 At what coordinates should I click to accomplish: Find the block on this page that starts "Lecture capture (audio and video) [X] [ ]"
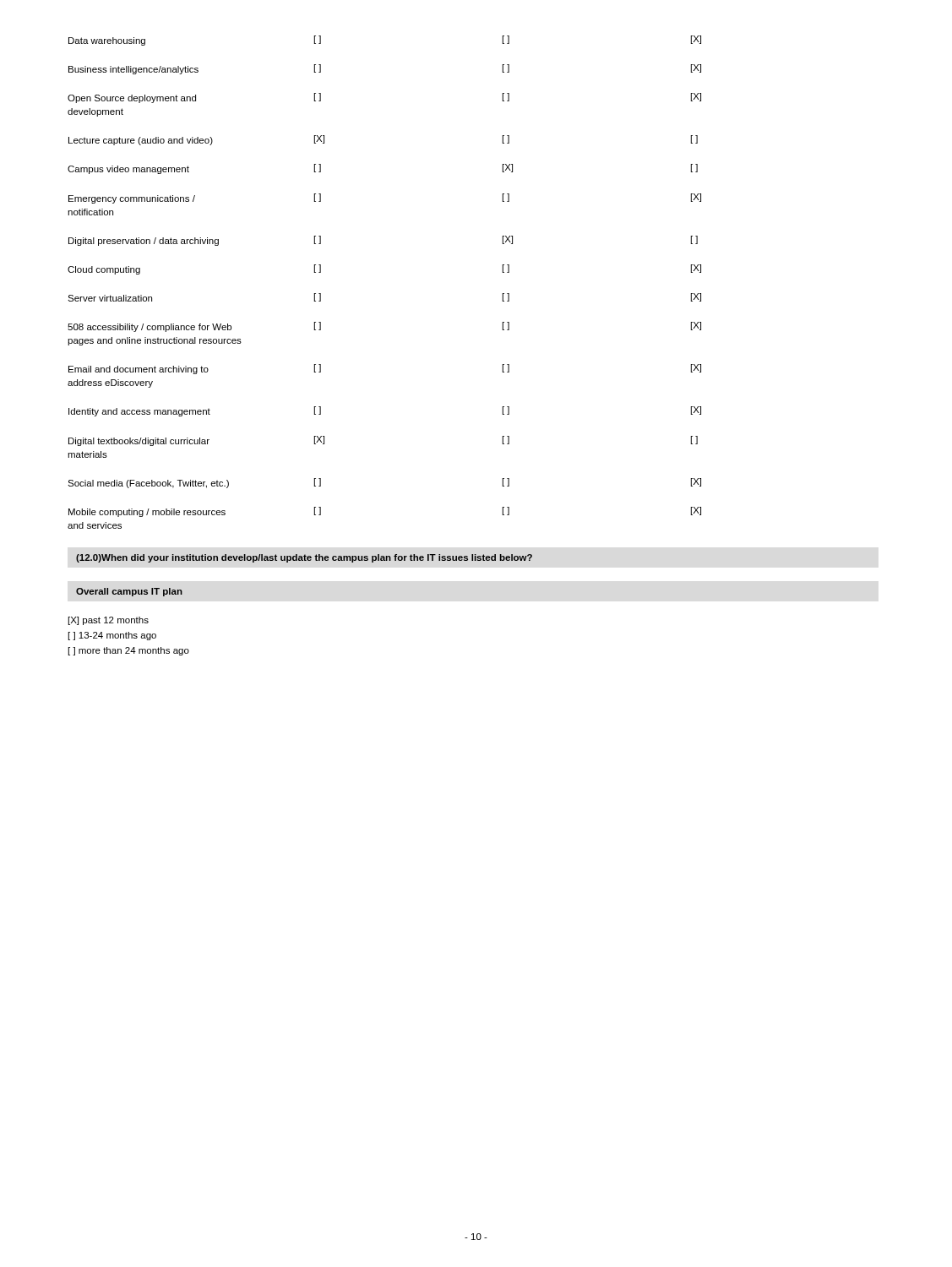(x=145, y=140)
